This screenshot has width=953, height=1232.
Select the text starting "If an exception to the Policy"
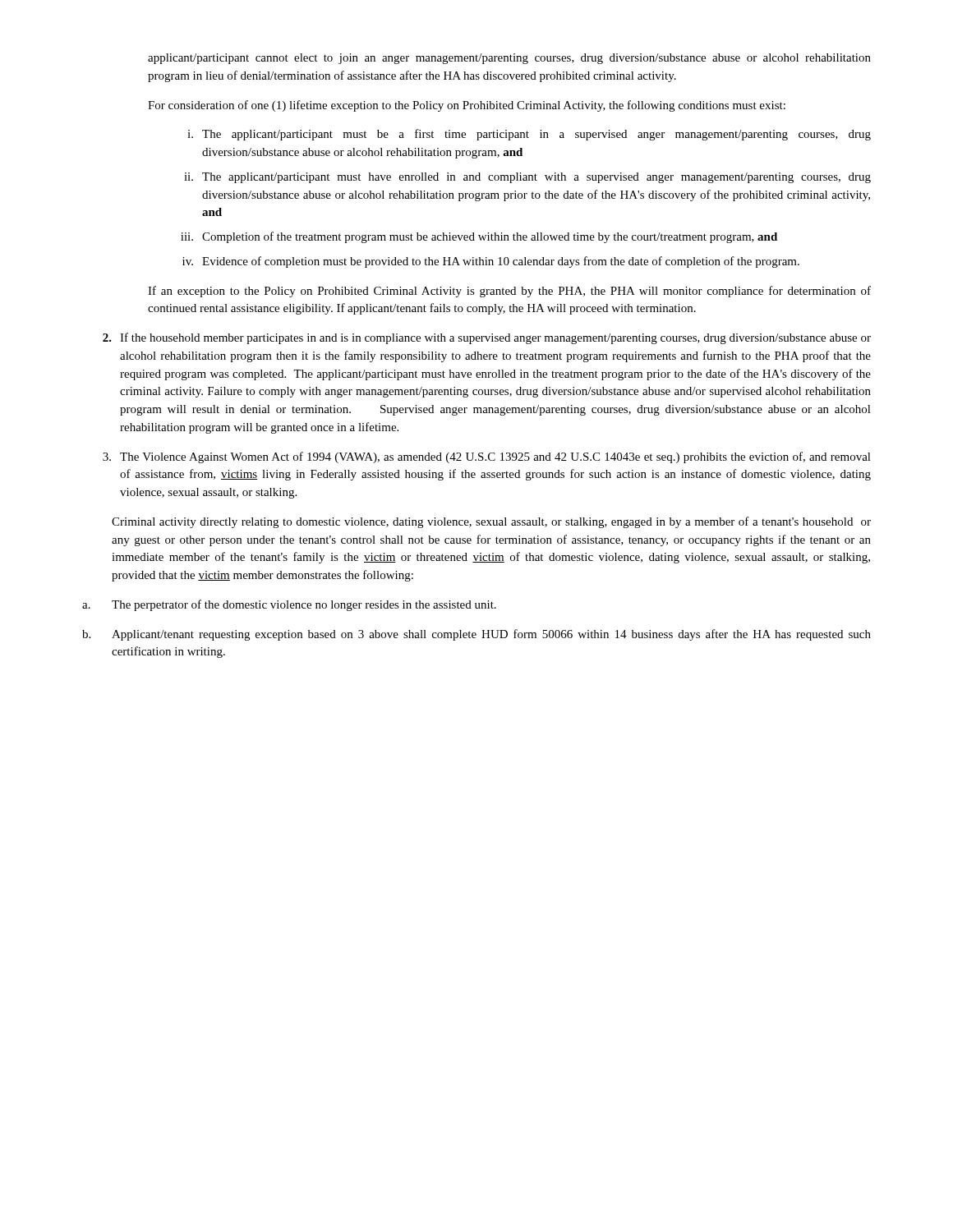pyautogui.click(x=509, y=299)
